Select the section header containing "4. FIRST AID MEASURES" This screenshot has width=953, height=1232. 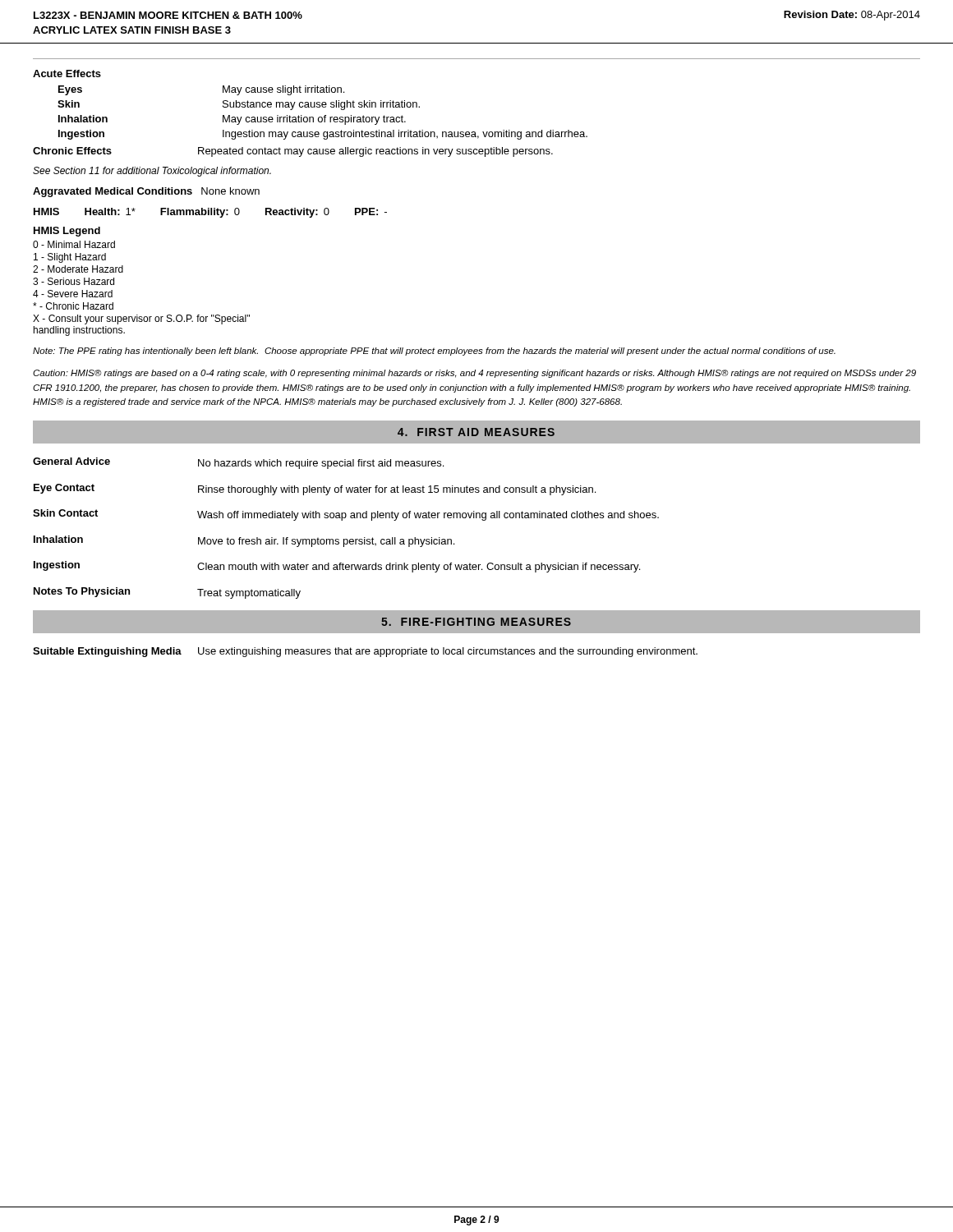pyautogui.click(x=476, y=432)
